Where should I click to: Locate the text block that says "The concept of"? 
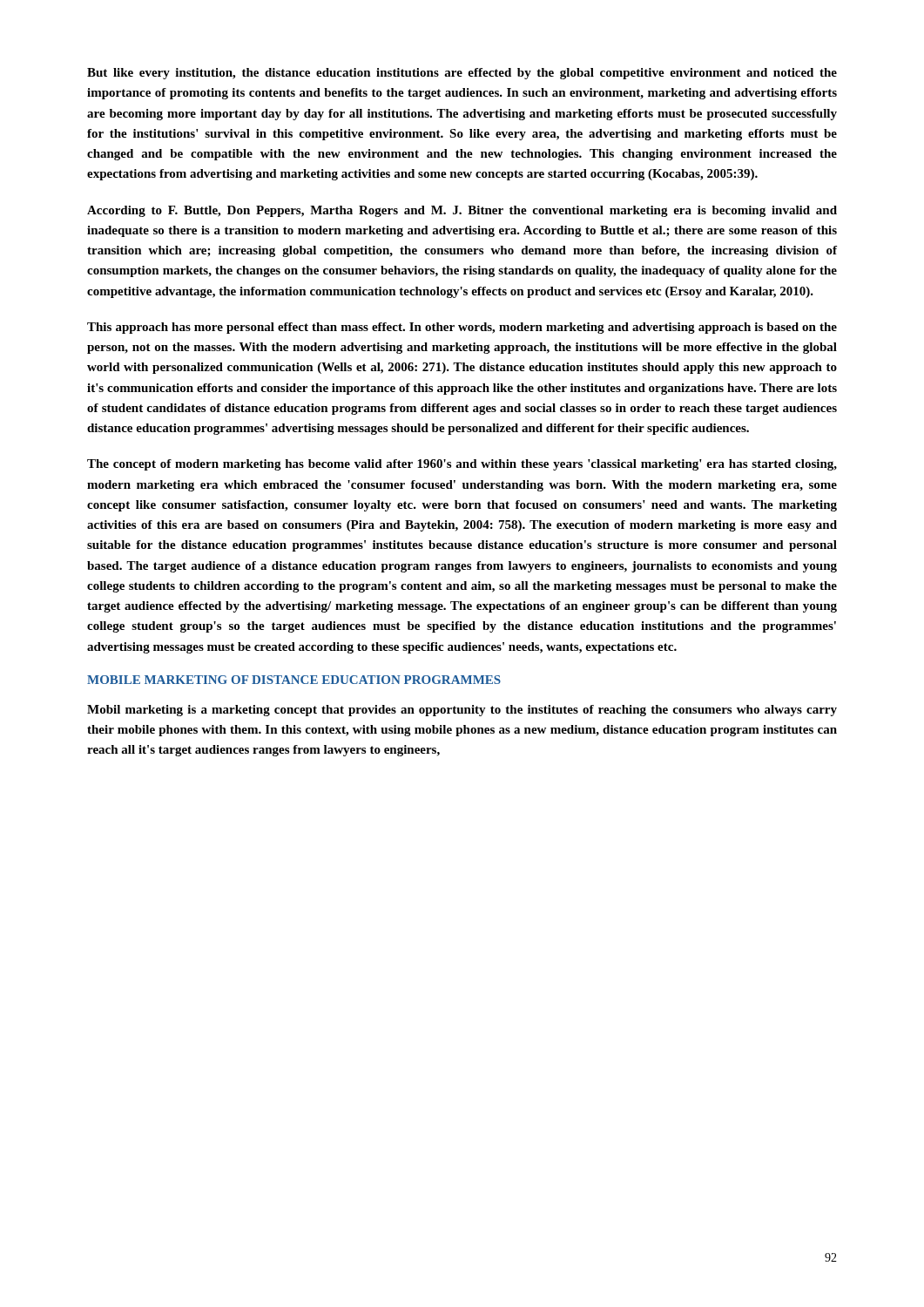coord(462,555)
